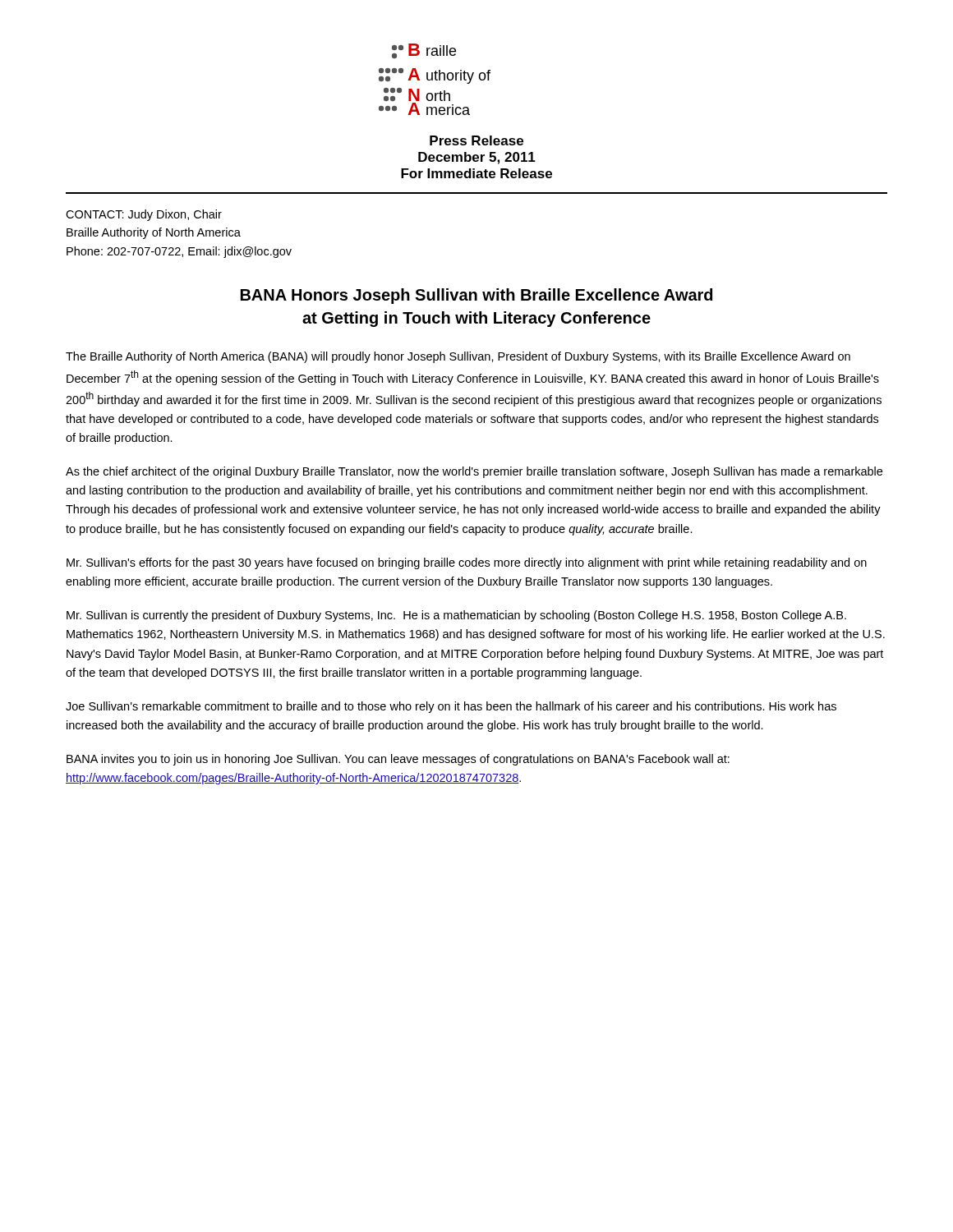
Task: Navigate to the block starting "The Braille Authority of North America (BANA) will"
Action: [x=474, y=397]
